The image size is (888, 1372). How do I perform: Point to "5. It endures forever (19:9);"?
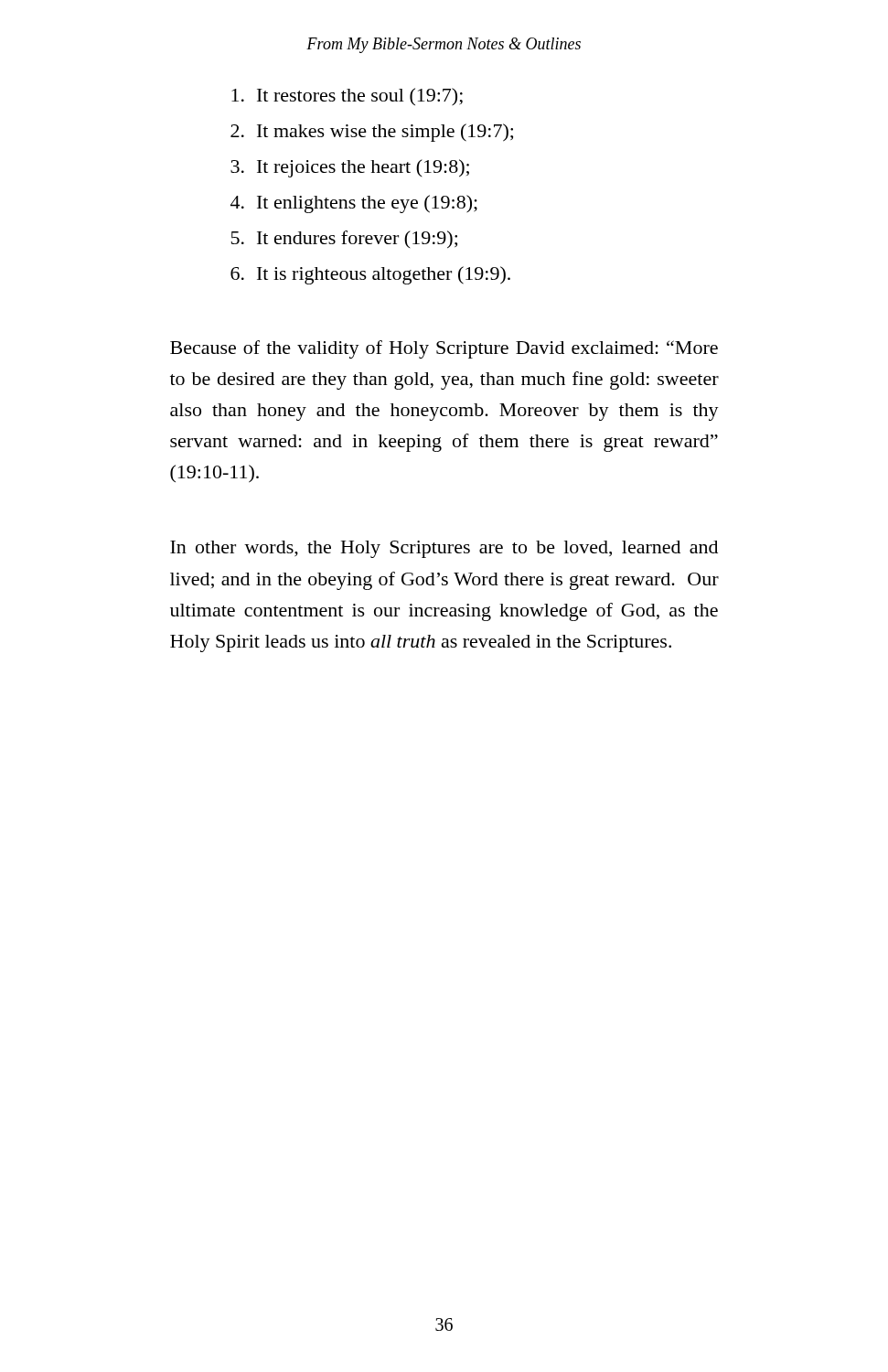(335, 237)
